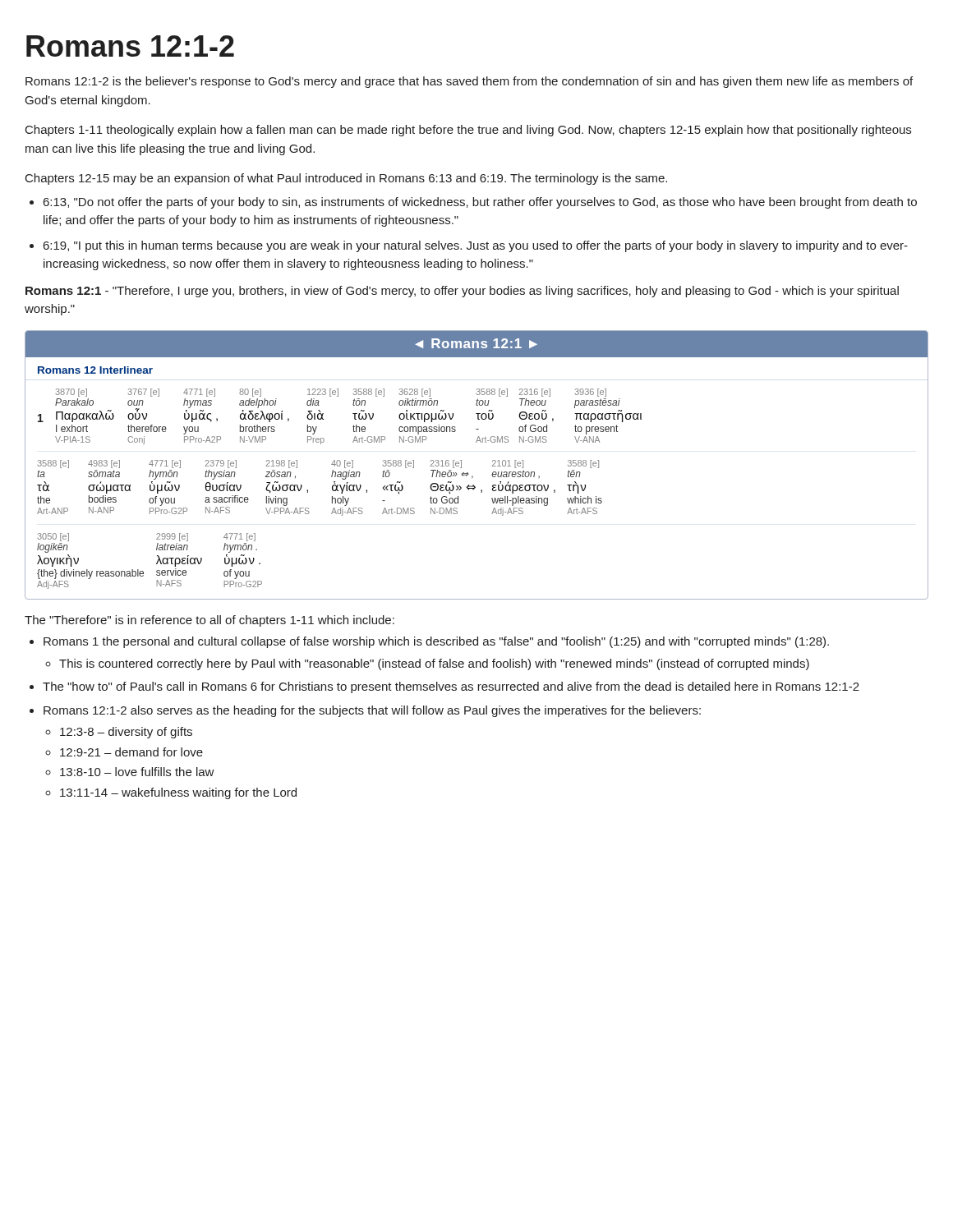Locate the text block containing "Chapters 1-11 theologically explain how"
Screen dimensions: 1232x953
[x=468, y=139]
